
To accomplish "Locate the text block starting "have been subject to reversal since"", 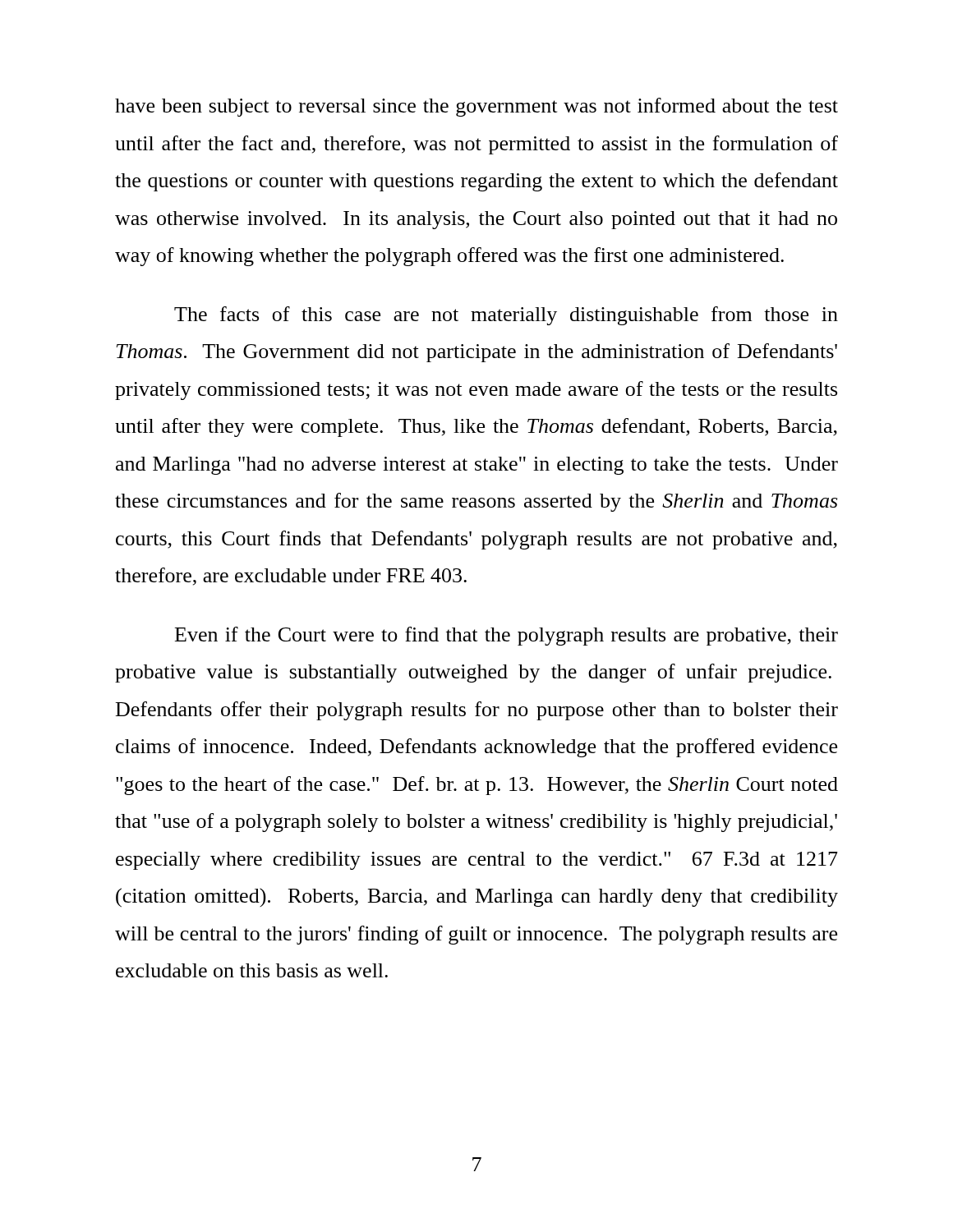I will tap(476, 180).
